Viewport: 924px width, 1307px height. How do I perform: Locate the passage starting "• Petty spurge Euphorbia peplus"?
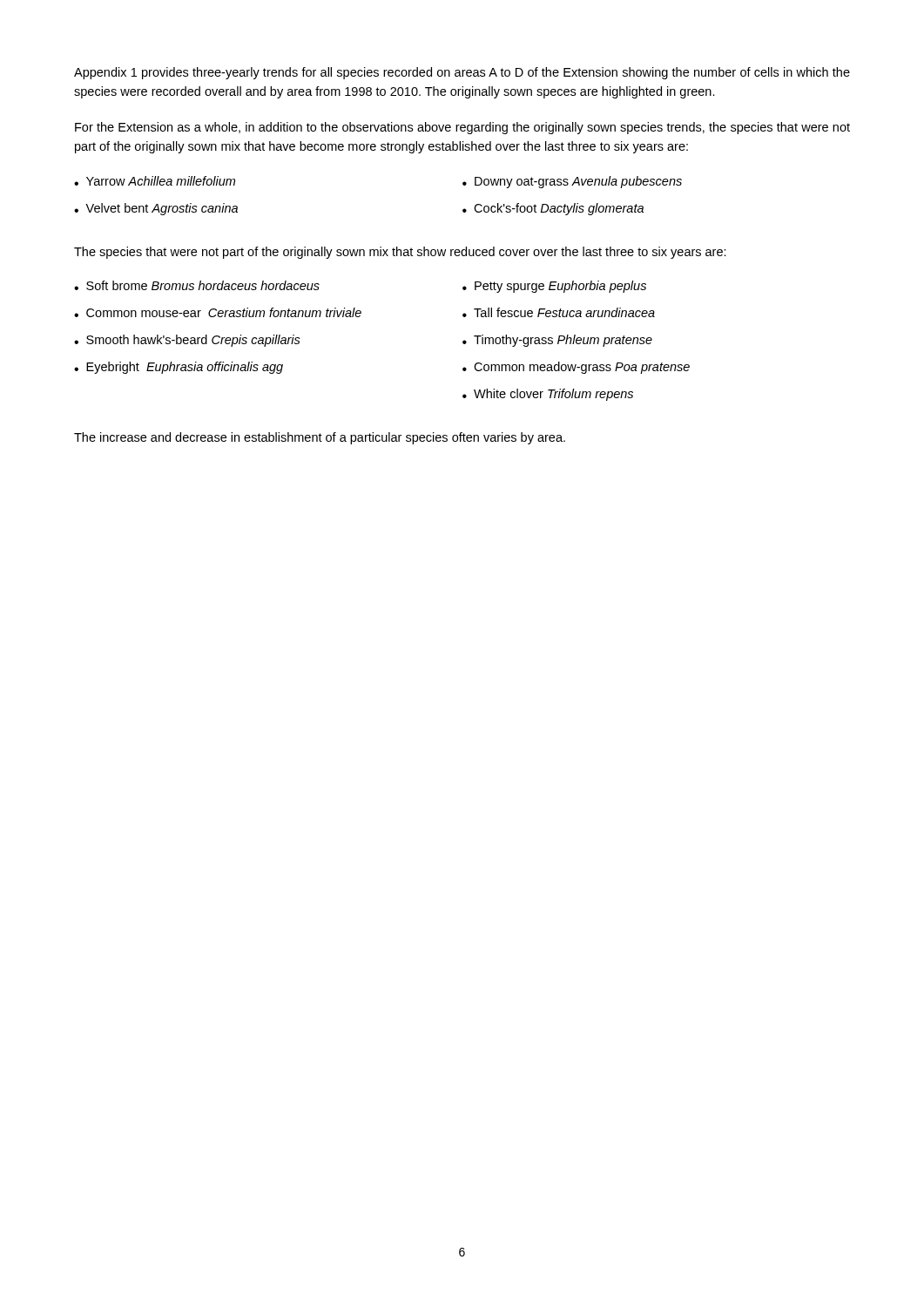656,288
